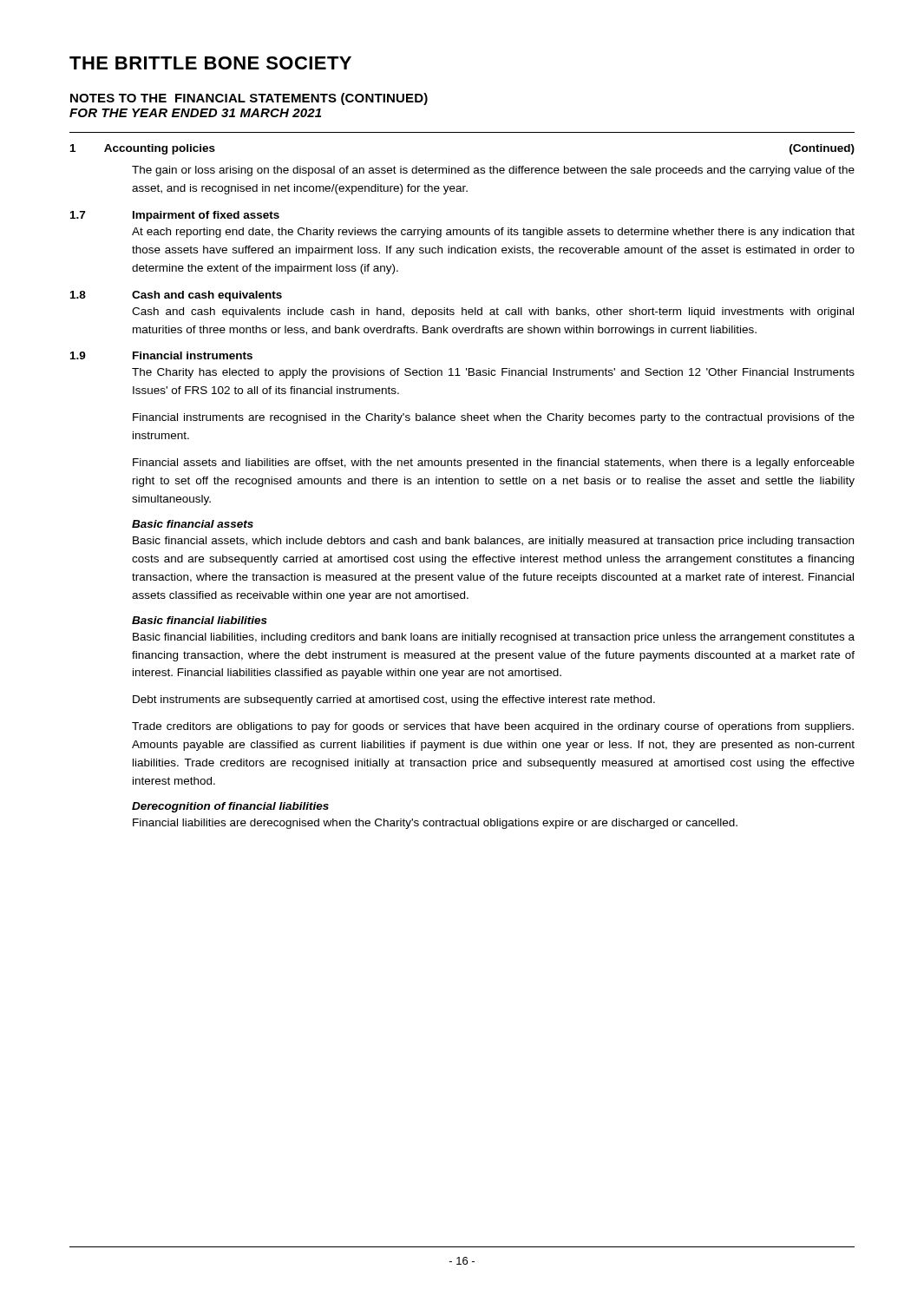Find the text block containing "Debt instruments are subsequently carried"
Screen dimensions: 1302x924
[394, 699]
